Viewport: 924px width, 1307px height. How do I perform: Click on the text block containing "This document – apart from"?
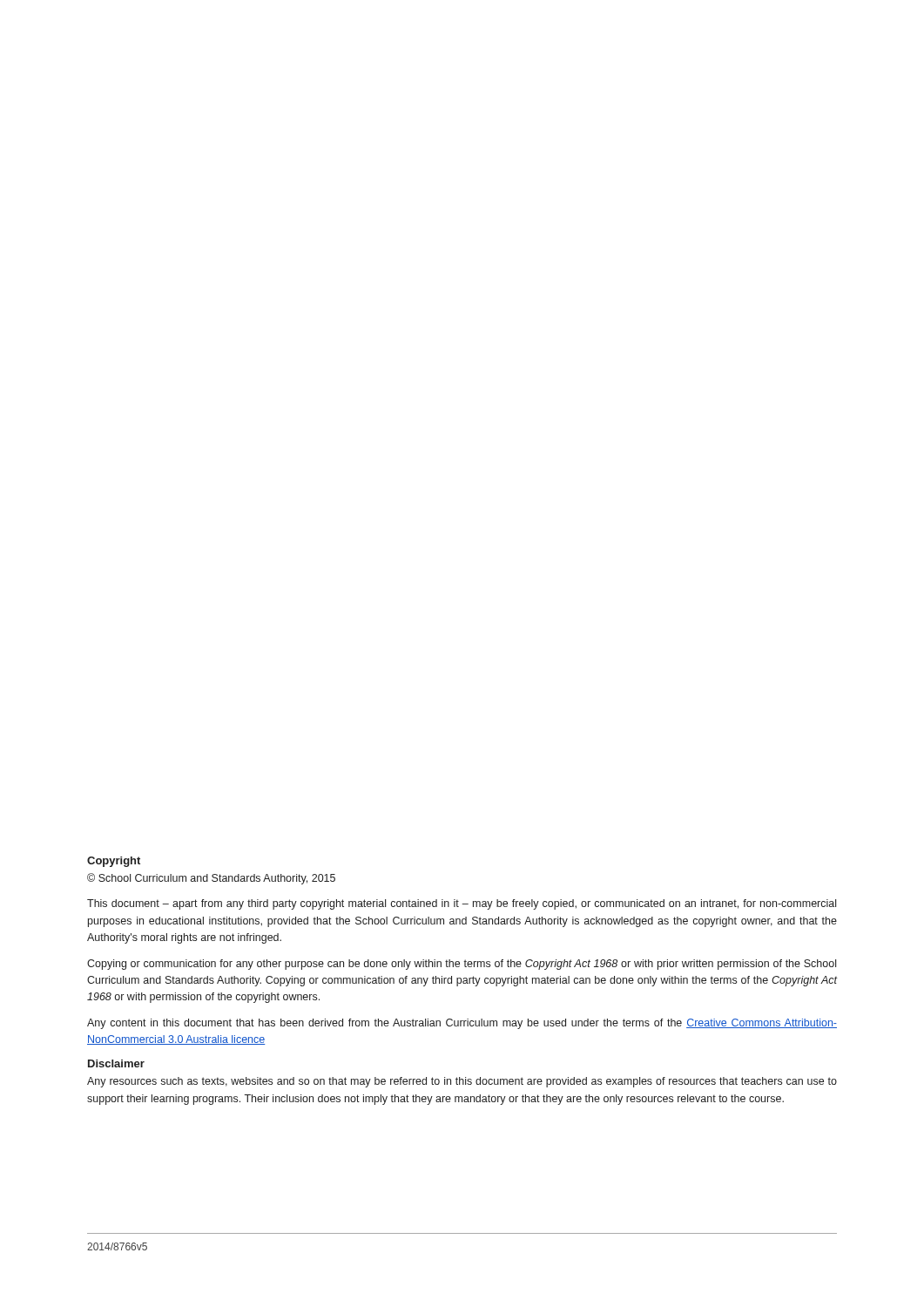tap(462, 921)
